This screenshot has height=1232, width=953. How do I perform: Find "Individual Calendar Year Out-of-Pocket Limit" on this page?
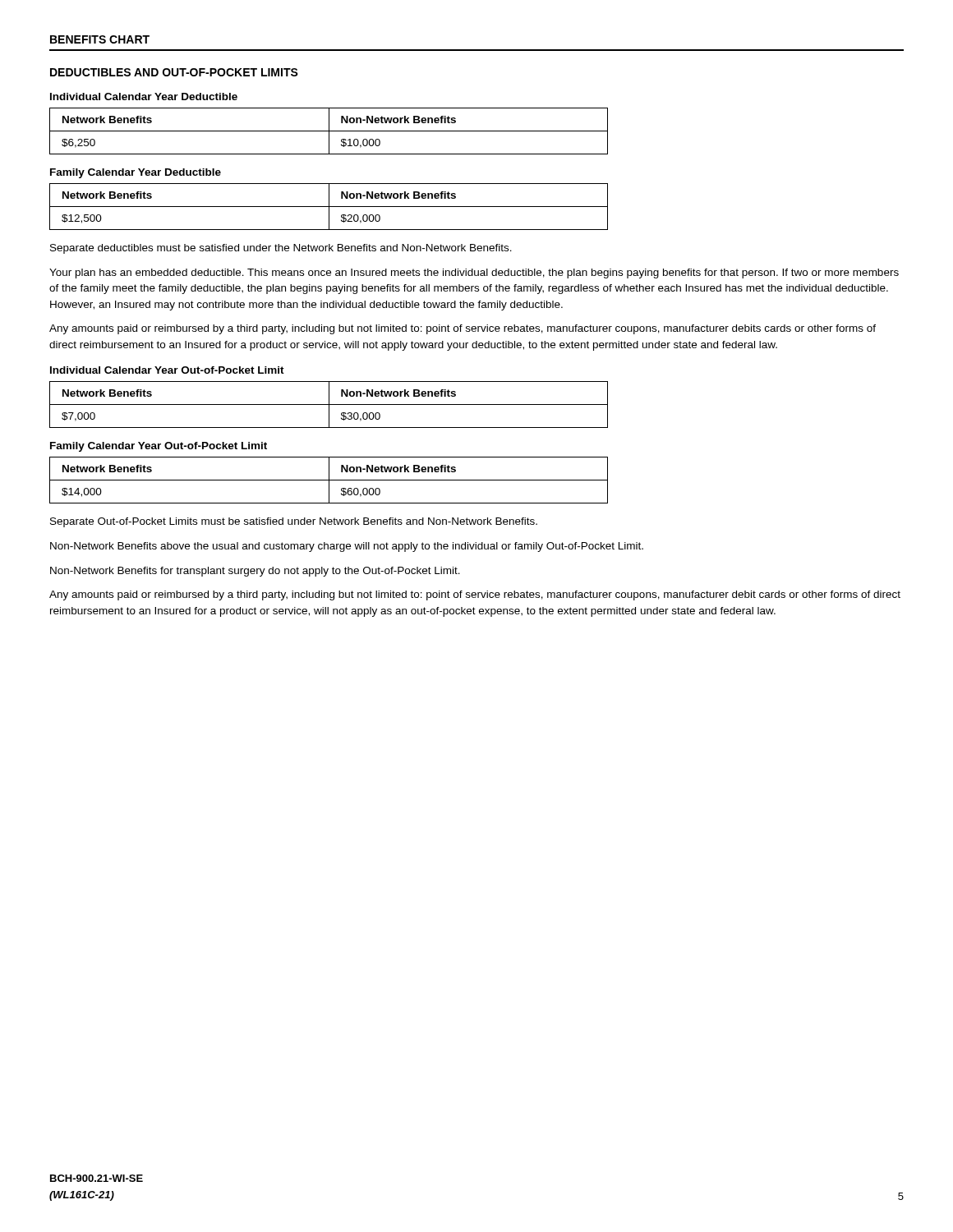(167, 370)
